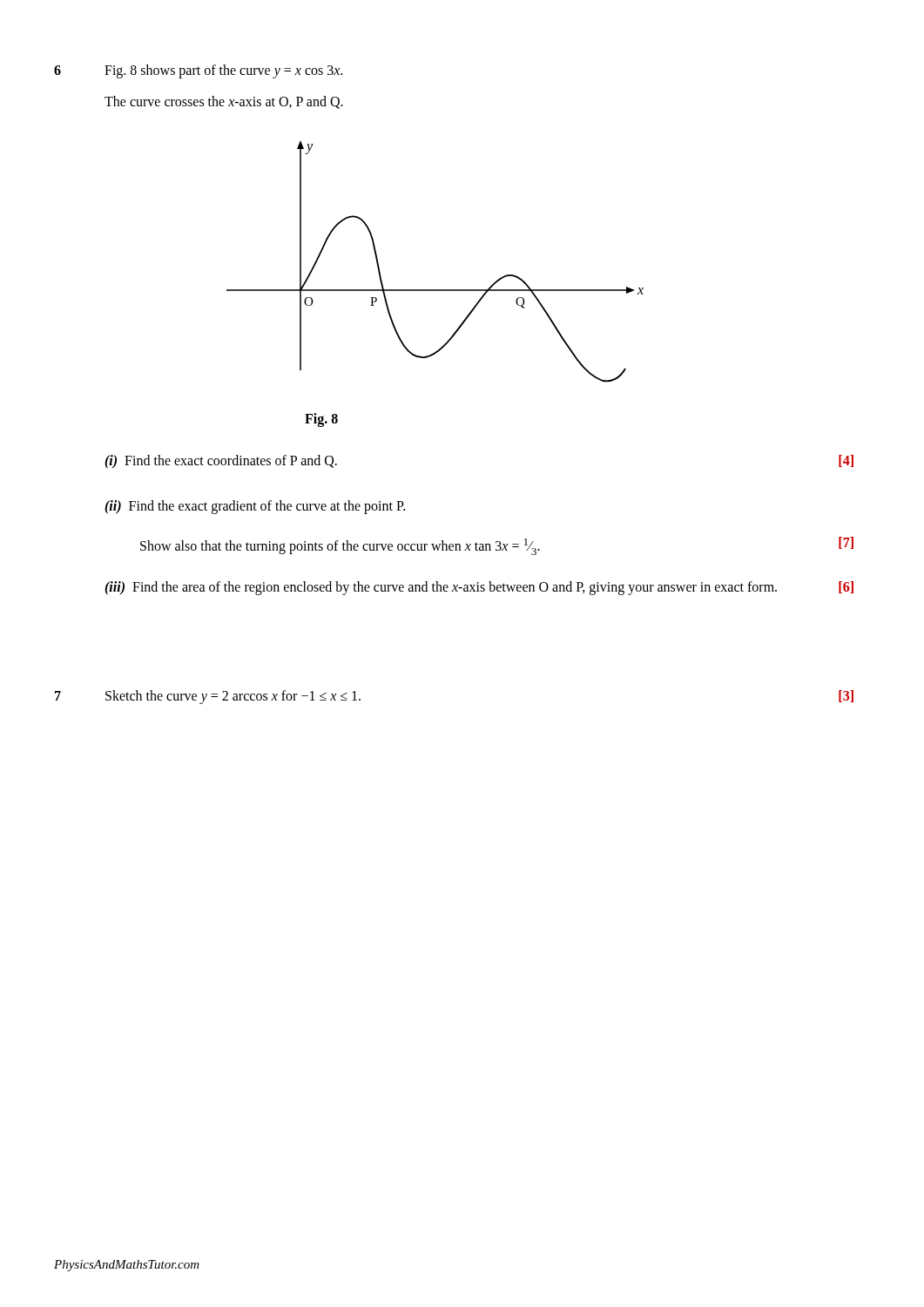Select the region starting "Show also that the turning"
This screenshot has width=924, height=1307.
click(340, 546)
